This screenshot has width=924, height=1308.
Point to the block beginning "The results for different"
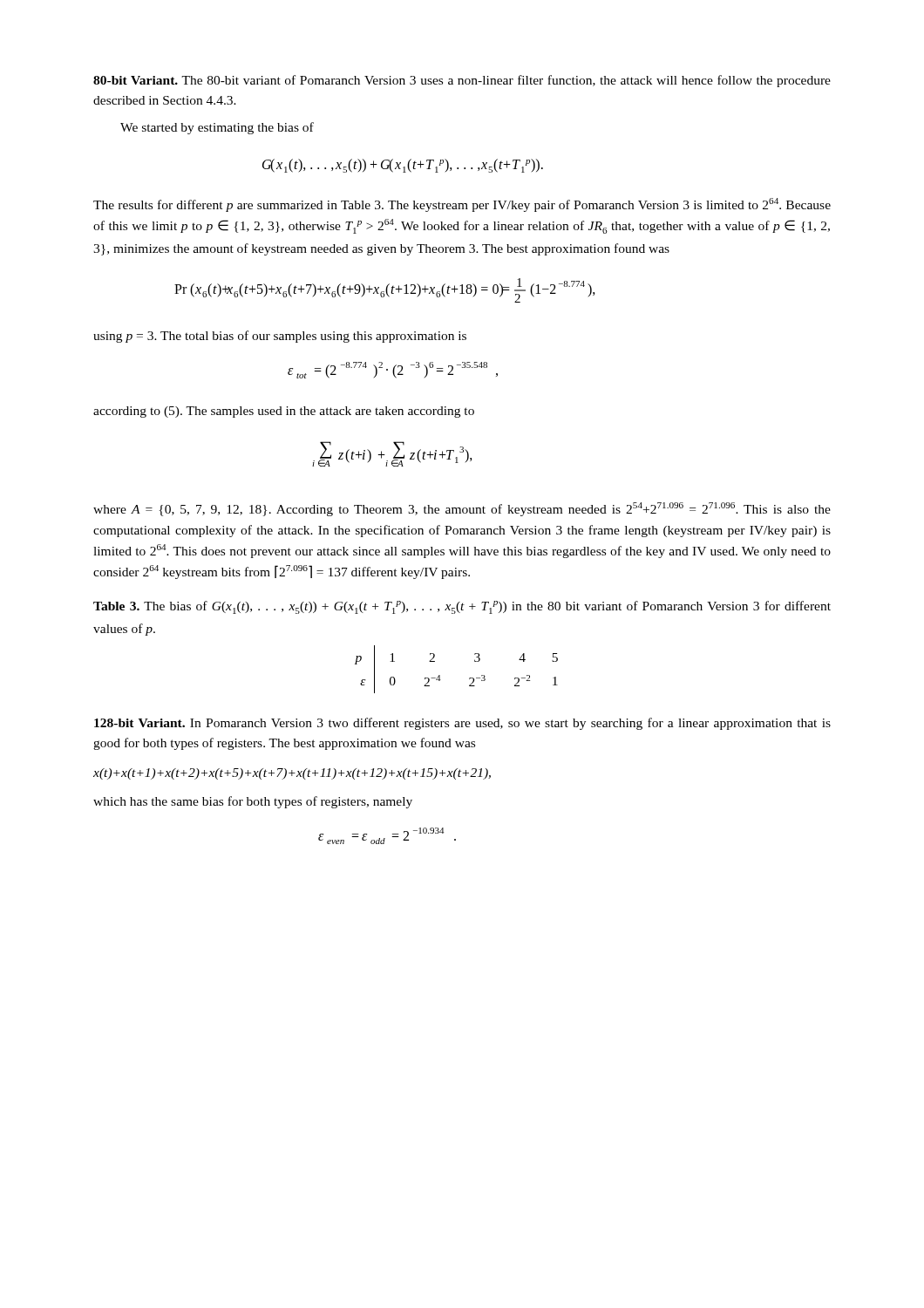coord(462,226)
